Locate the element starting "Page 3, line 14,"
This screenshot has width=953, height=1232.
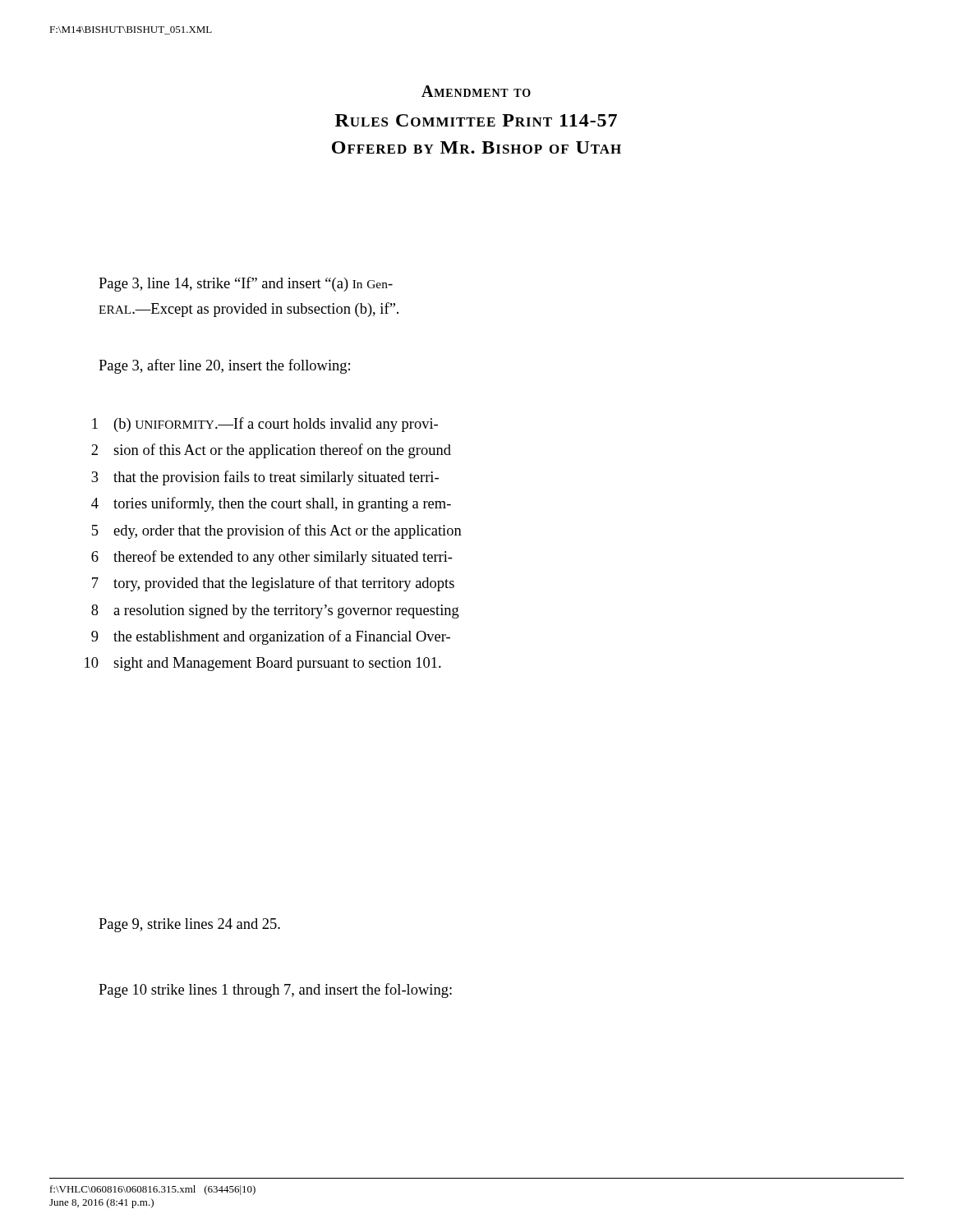click(249, 296)
